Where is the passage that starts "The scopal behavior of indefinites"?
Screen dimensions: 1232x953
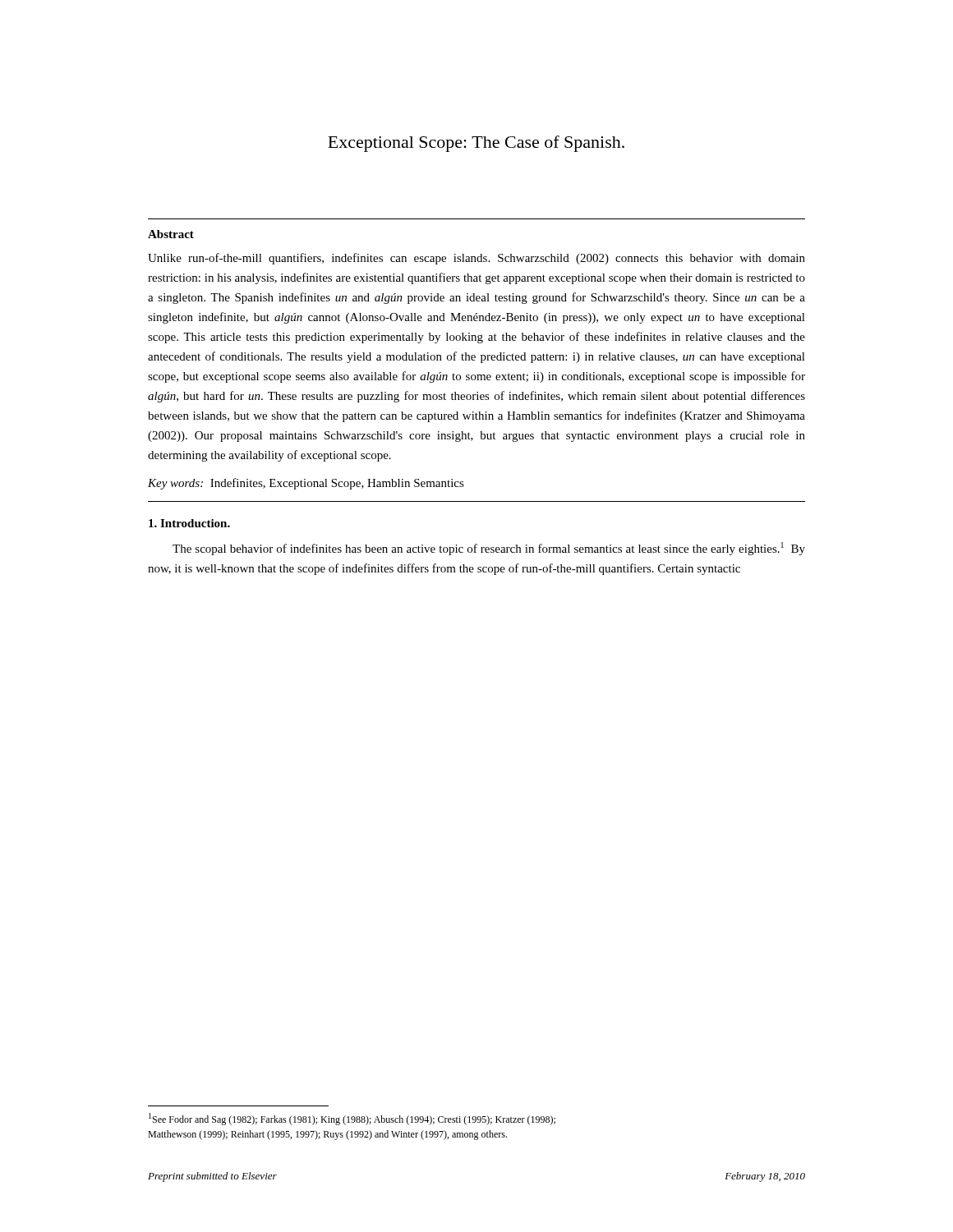tap(476, 558)
